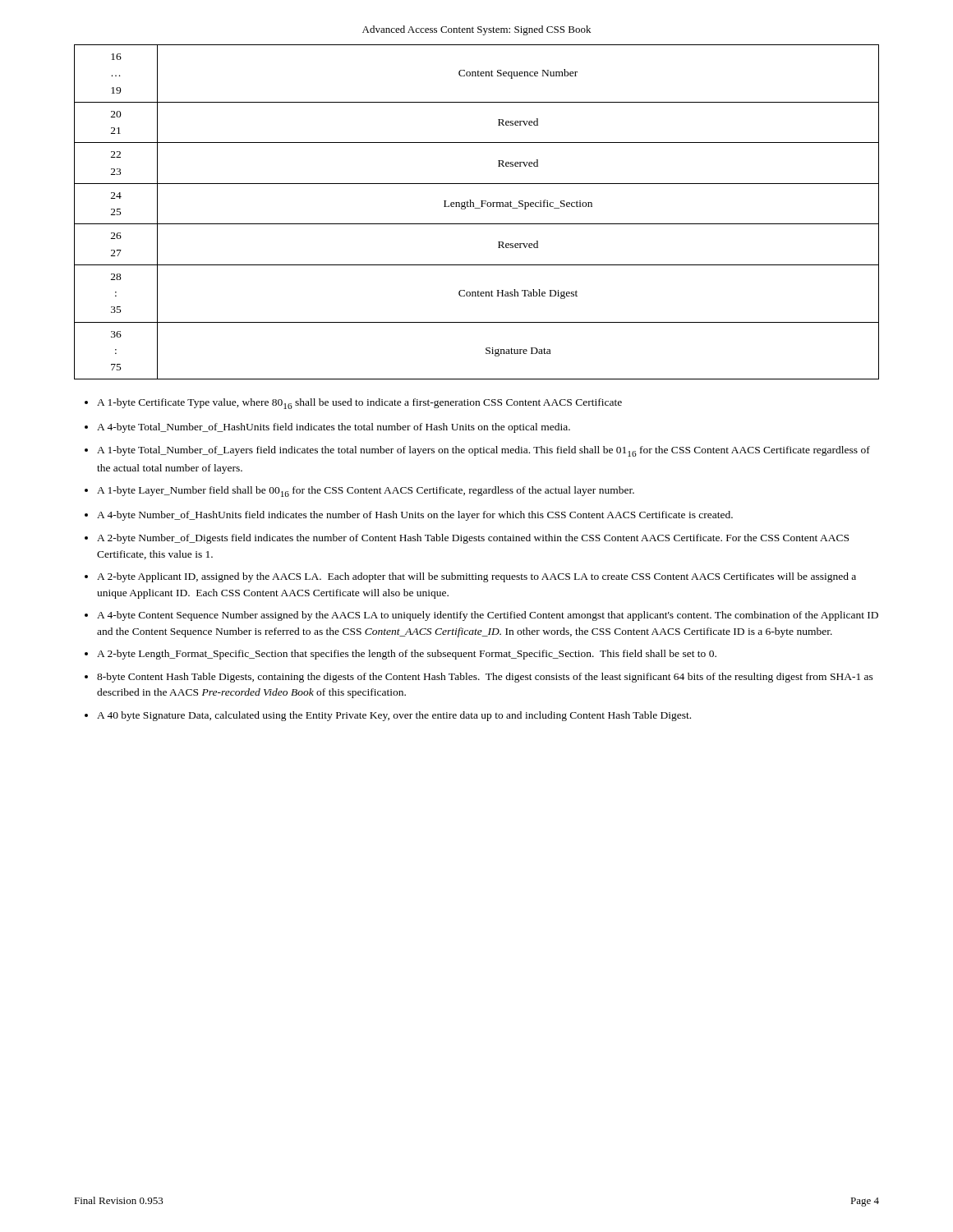The width and height of the screenshot is (953, 1232).
Task: Find the block on this page that starts "A 4-byte Content"
Action: pyautogui.click(x=488, y=623)
